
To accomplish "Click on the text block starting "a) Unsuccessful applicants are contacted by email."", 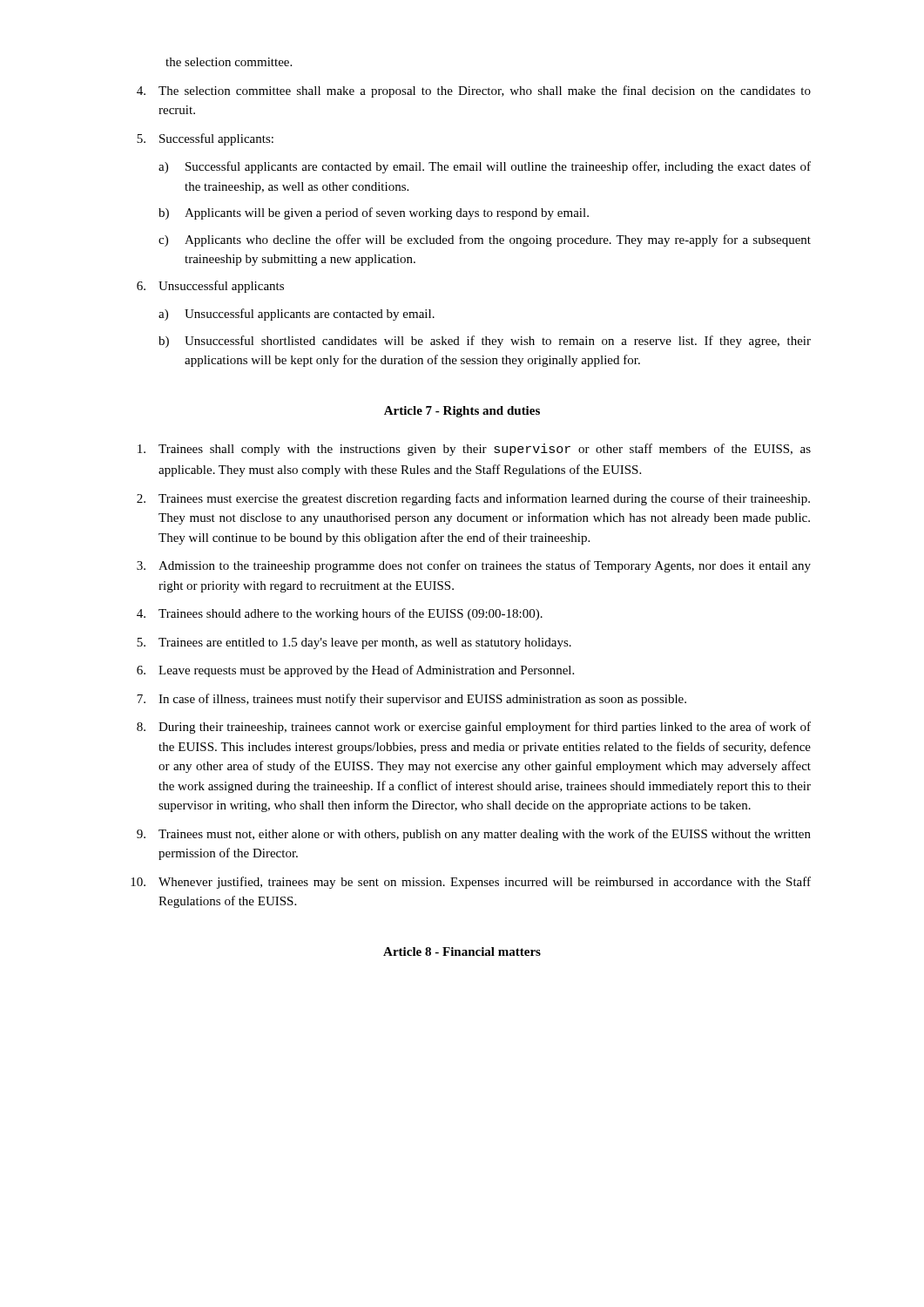I will (x=297, y=315).
